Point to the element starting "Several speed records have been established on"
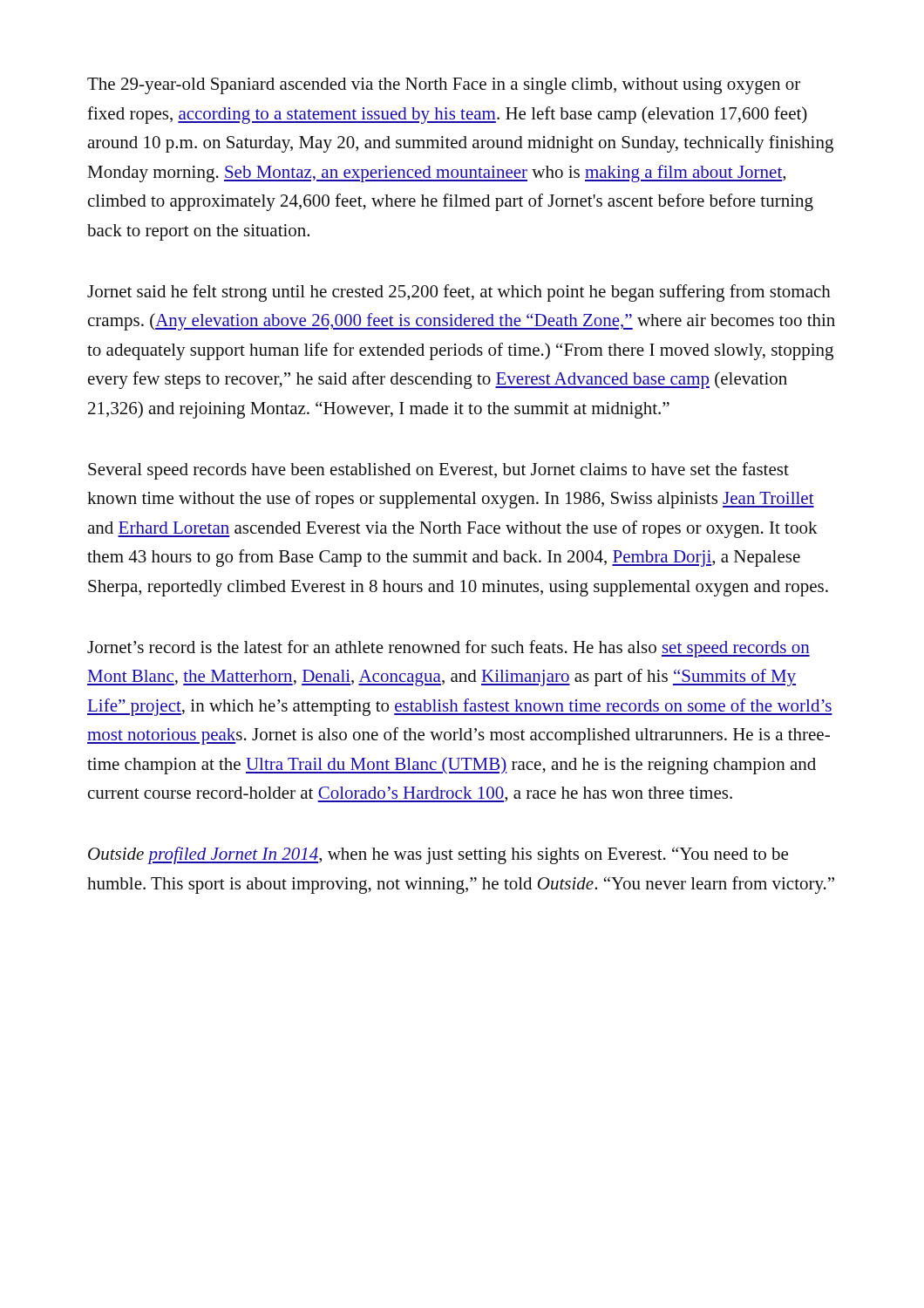924x1308 pixels. click(458, 527)
